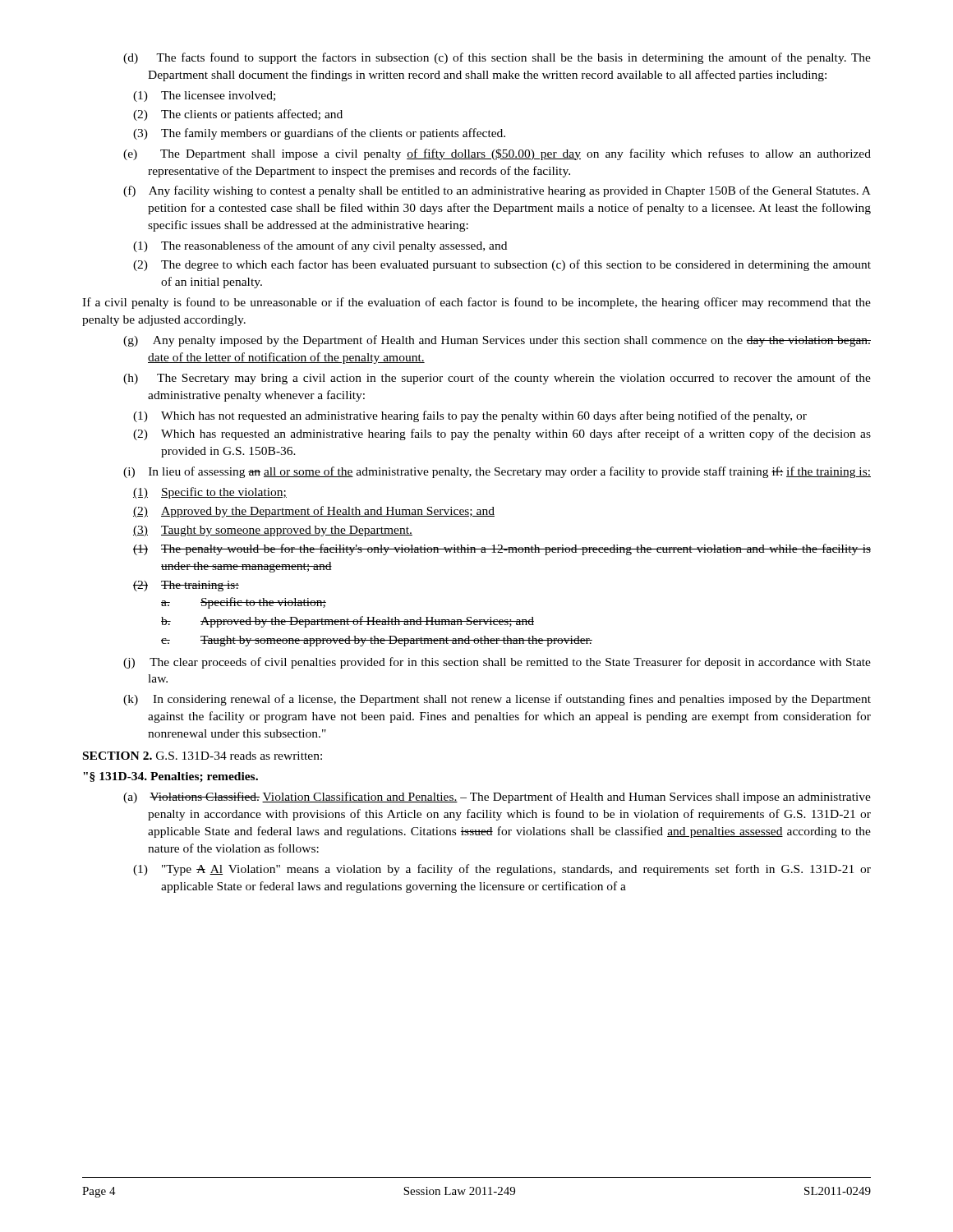This screenshot has width=953, height=1232.
Task: Click on the text block that reads "(e) The Department shall impose a civil"
Action: [476, 162]
